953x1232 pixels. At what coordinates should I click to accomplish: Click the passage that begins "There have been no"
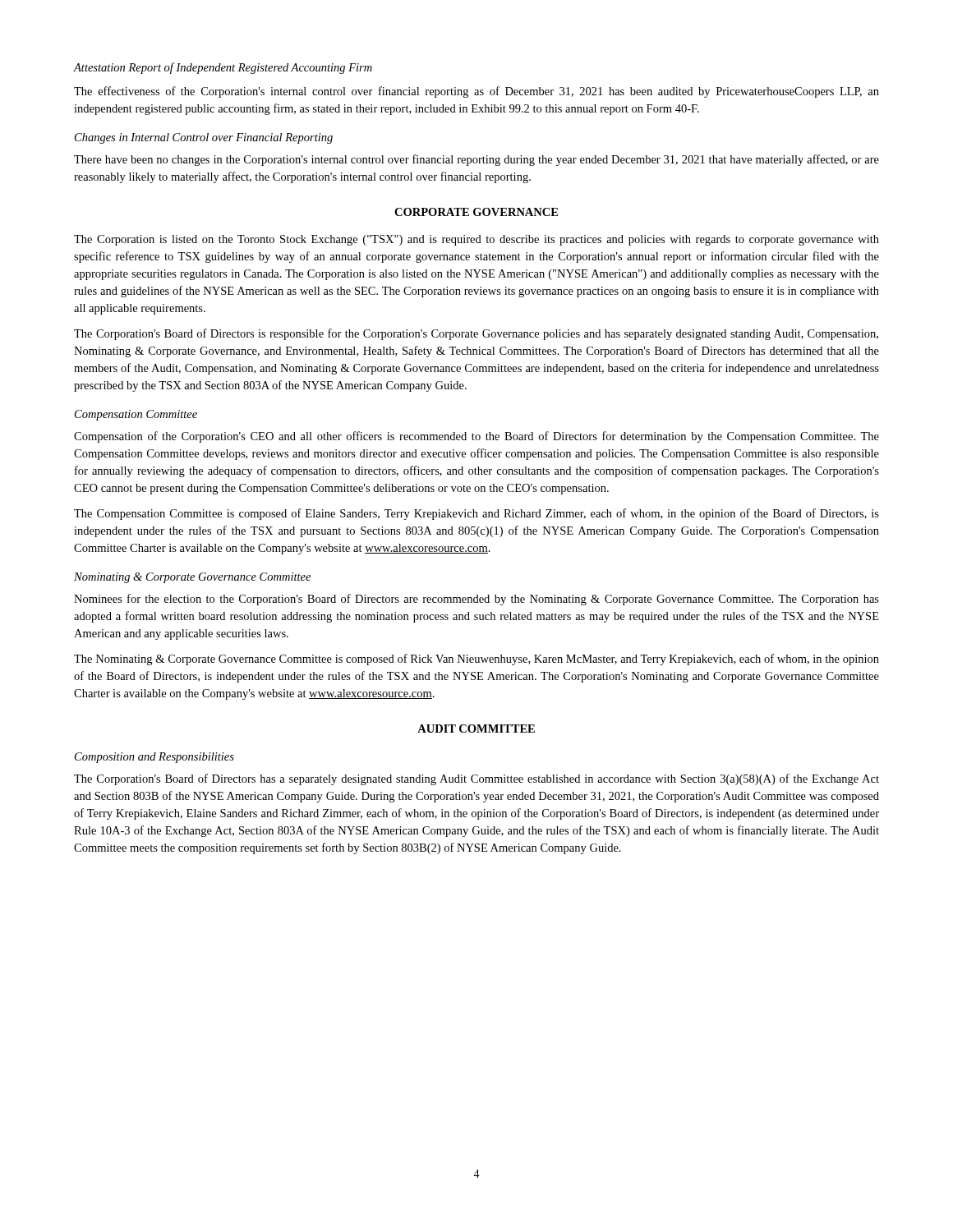476,168
